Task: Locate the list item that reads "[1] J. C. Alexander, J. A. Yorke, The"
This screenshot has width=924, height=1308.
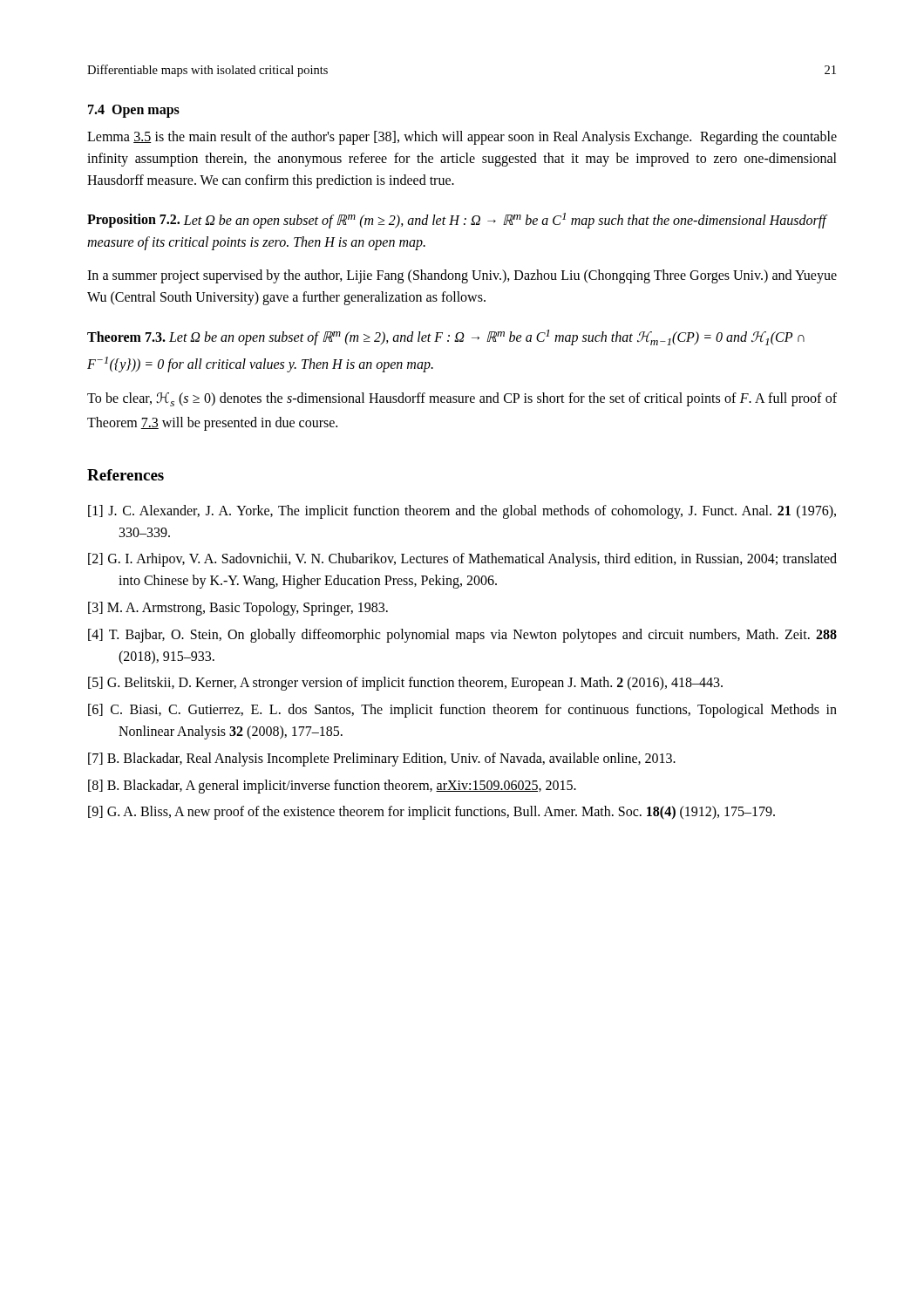Action: pyautogui.click(x=462, y=521)
